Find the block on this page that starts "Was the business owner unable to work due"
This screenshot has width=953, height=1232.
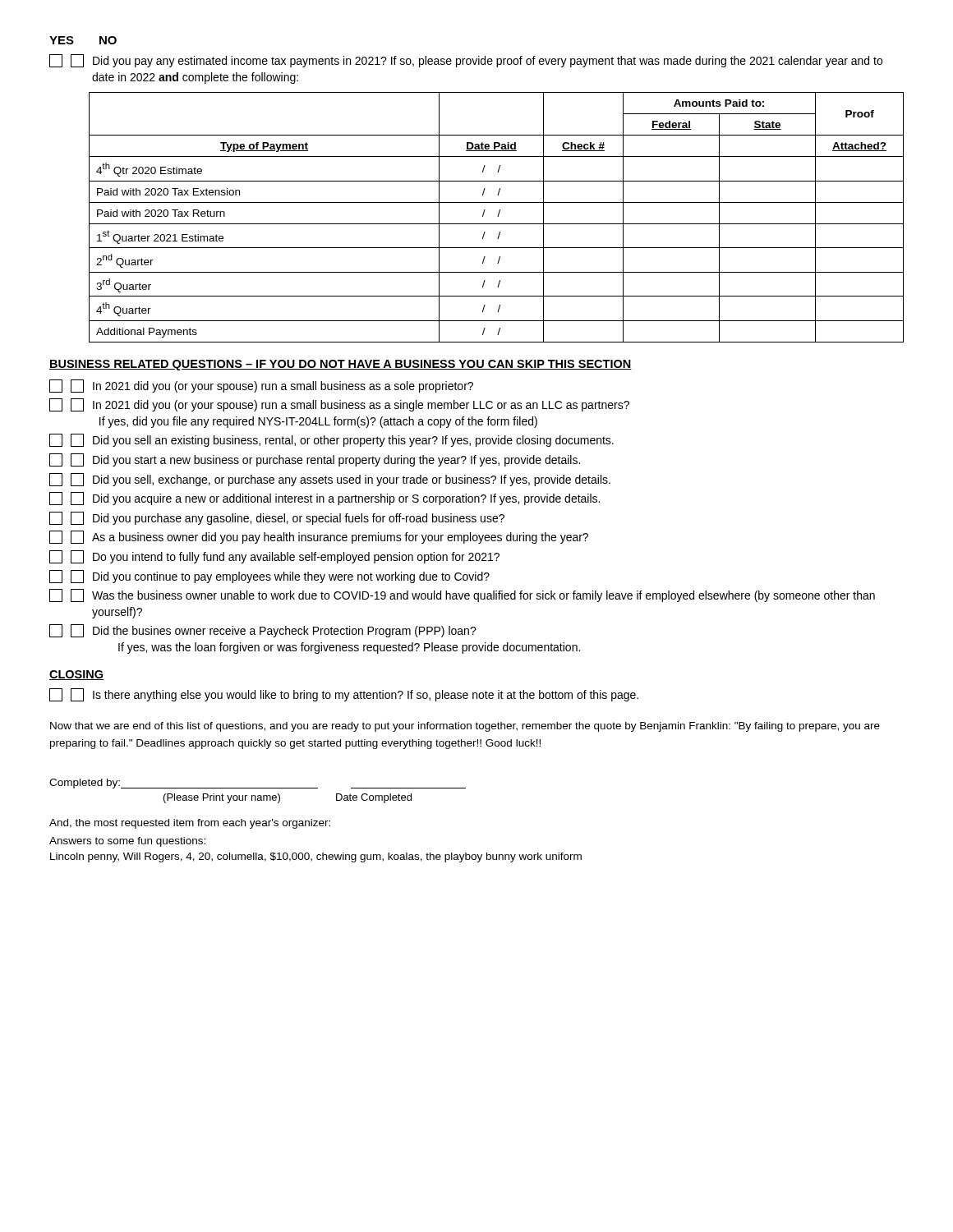(x=476, y=604)
